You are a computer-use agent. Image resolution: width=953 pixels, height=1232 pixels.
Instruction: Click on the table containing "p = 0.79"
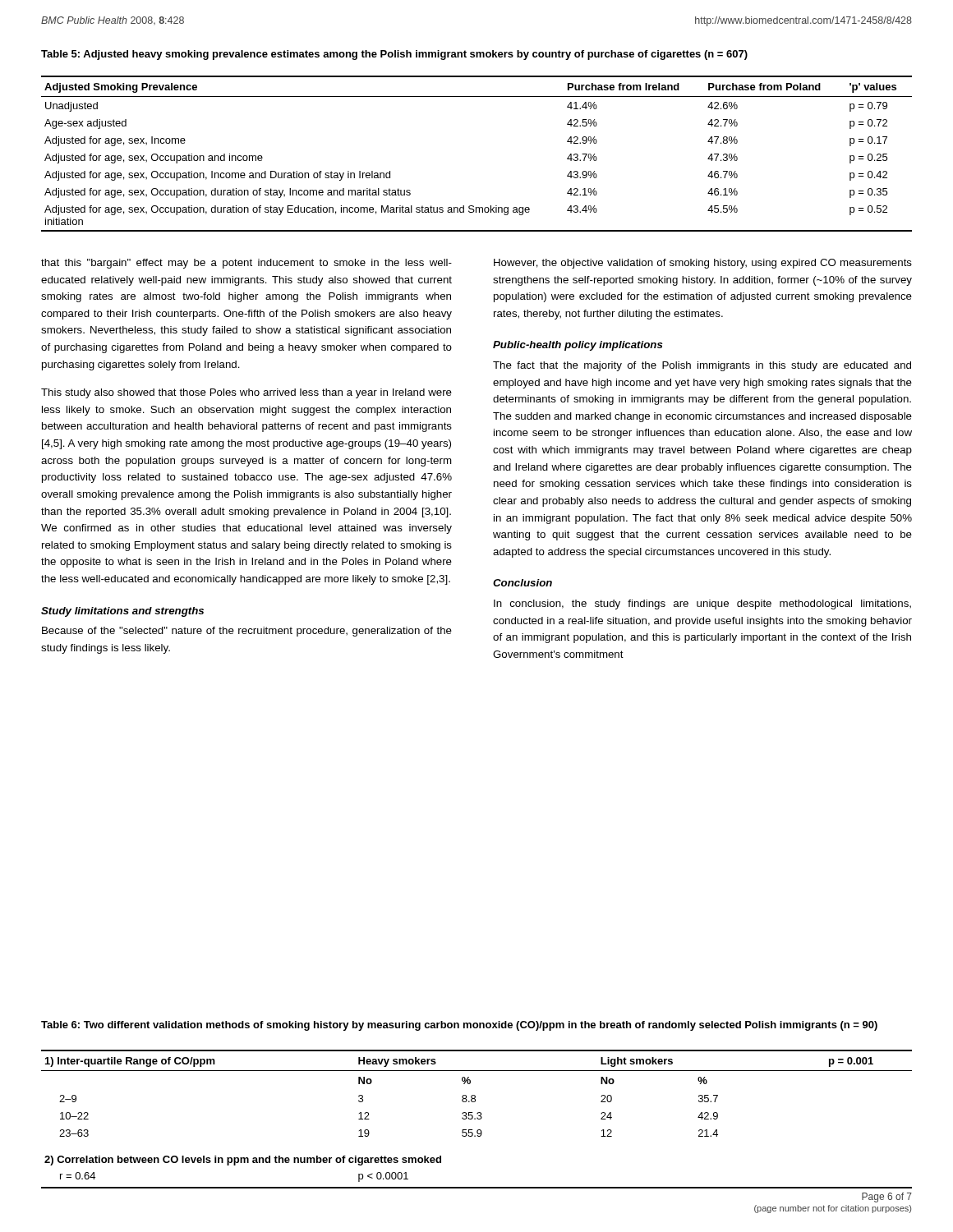tap(476, 154)
